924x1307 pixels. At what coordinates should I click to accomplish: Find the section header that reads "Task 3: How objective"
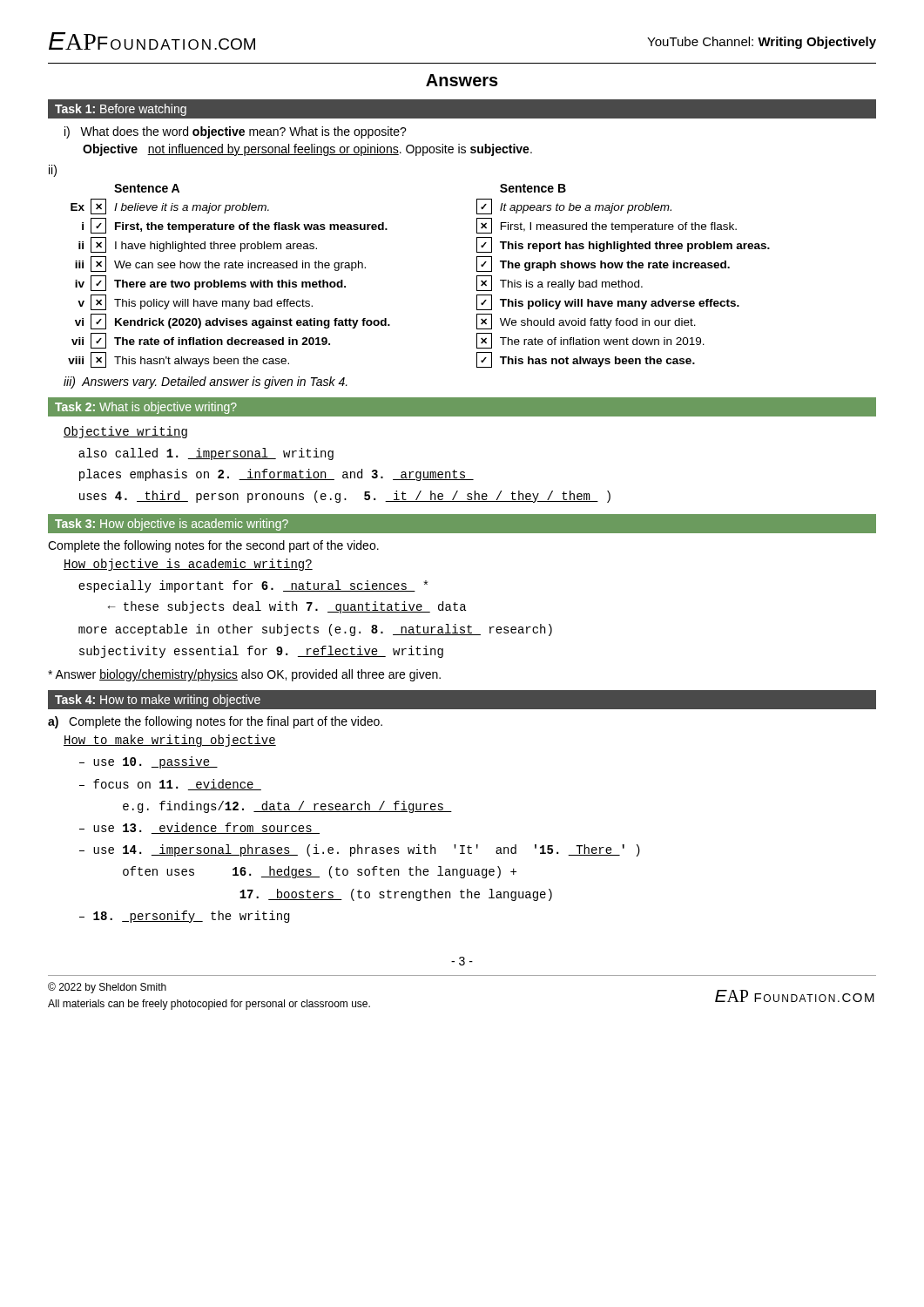pos(172,524)
